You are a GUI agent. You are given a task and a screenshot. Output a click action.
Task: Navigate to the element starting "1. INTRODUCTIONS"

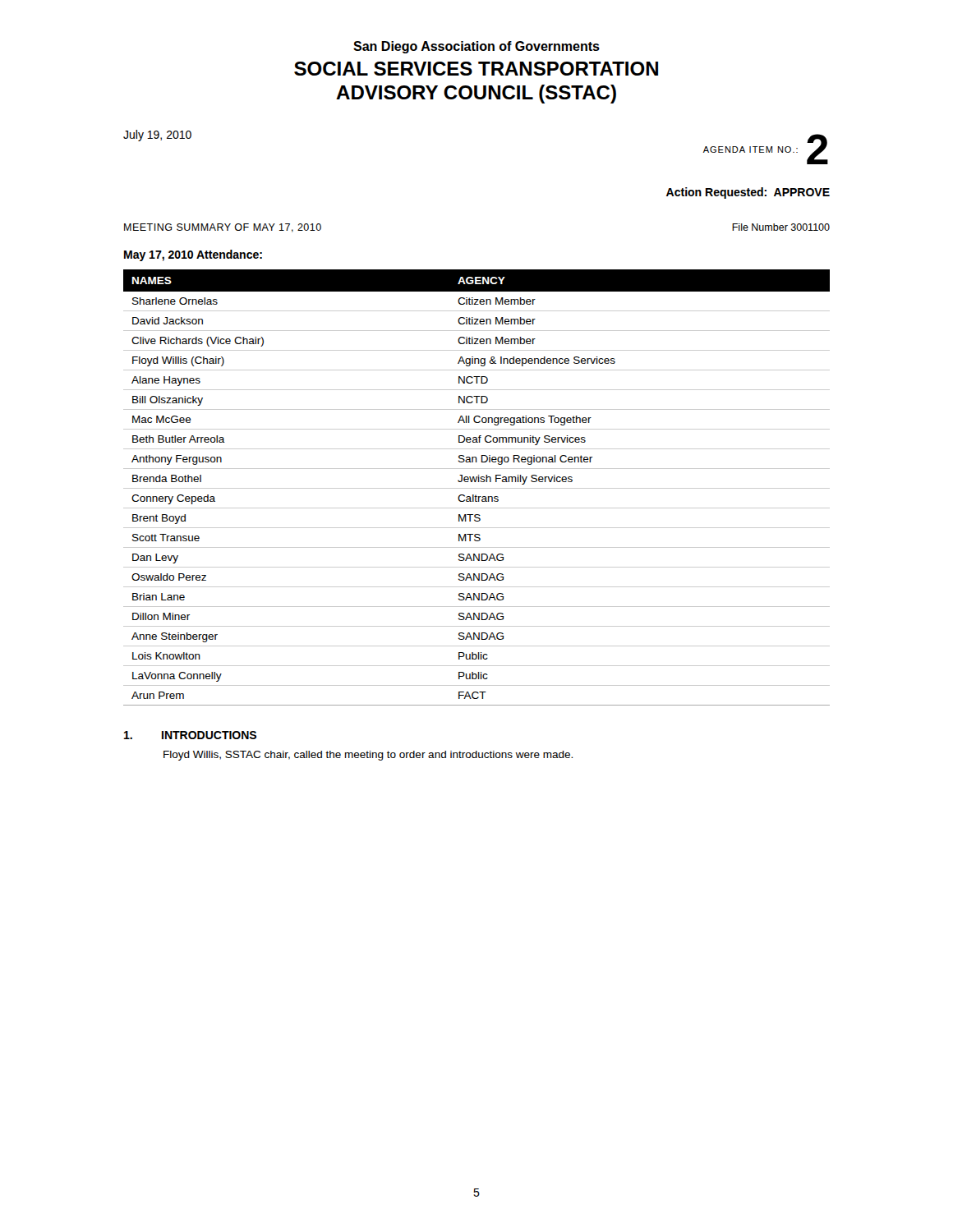pos(190,735)
